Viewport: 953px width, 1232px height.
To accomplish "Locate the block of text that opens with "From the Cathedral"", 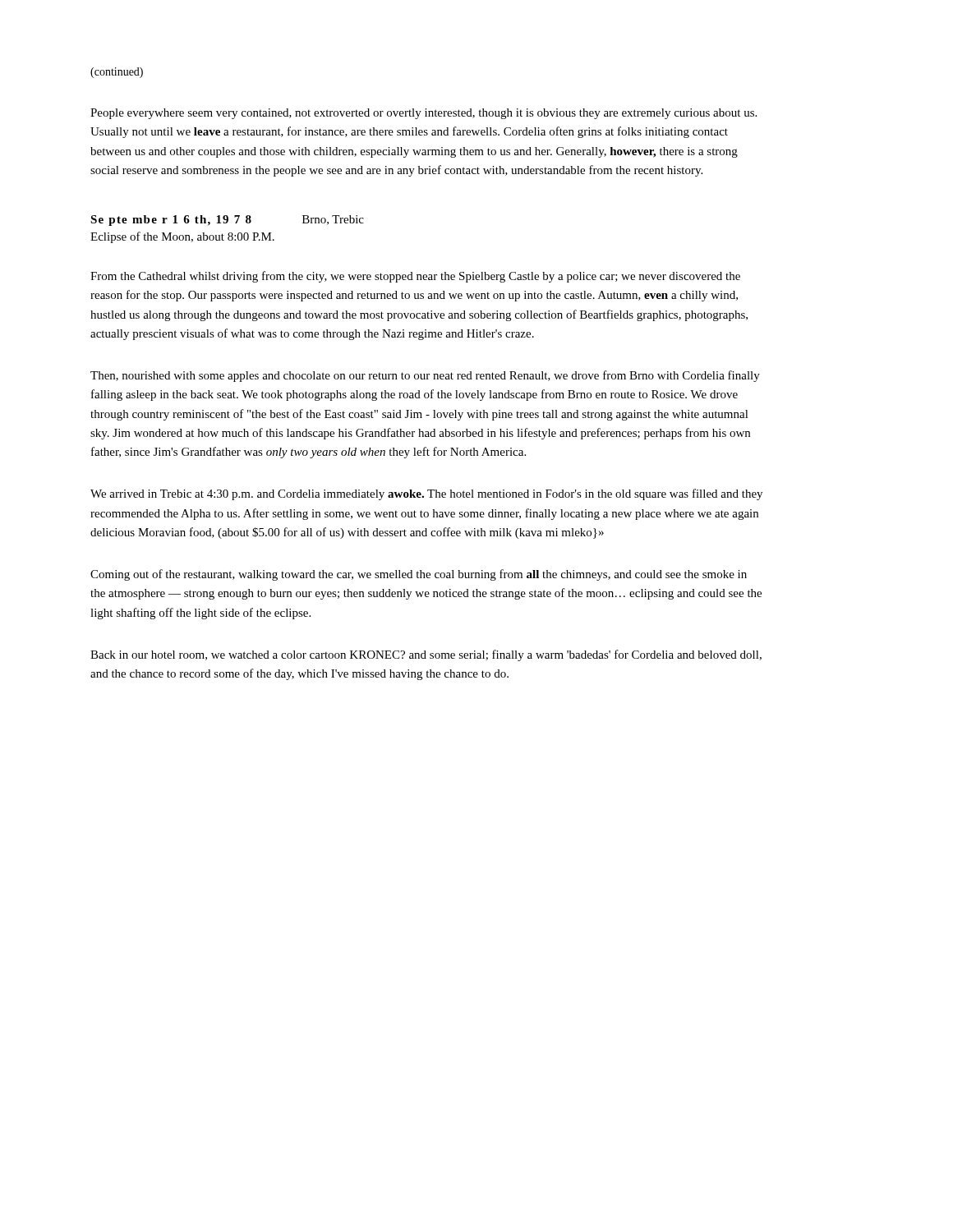I will point(419,305).
